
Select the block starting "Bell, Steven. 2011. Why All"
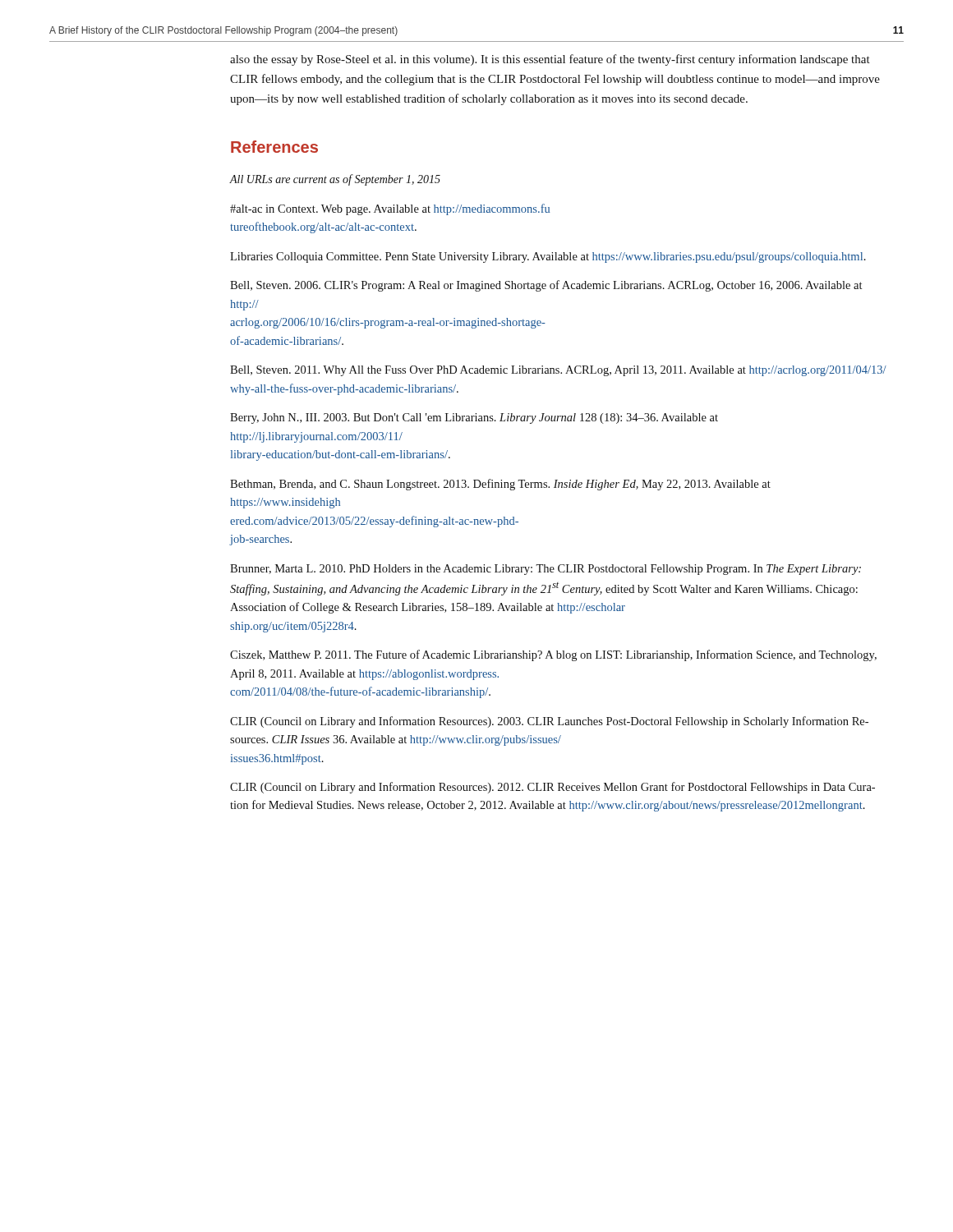[558, 379]
